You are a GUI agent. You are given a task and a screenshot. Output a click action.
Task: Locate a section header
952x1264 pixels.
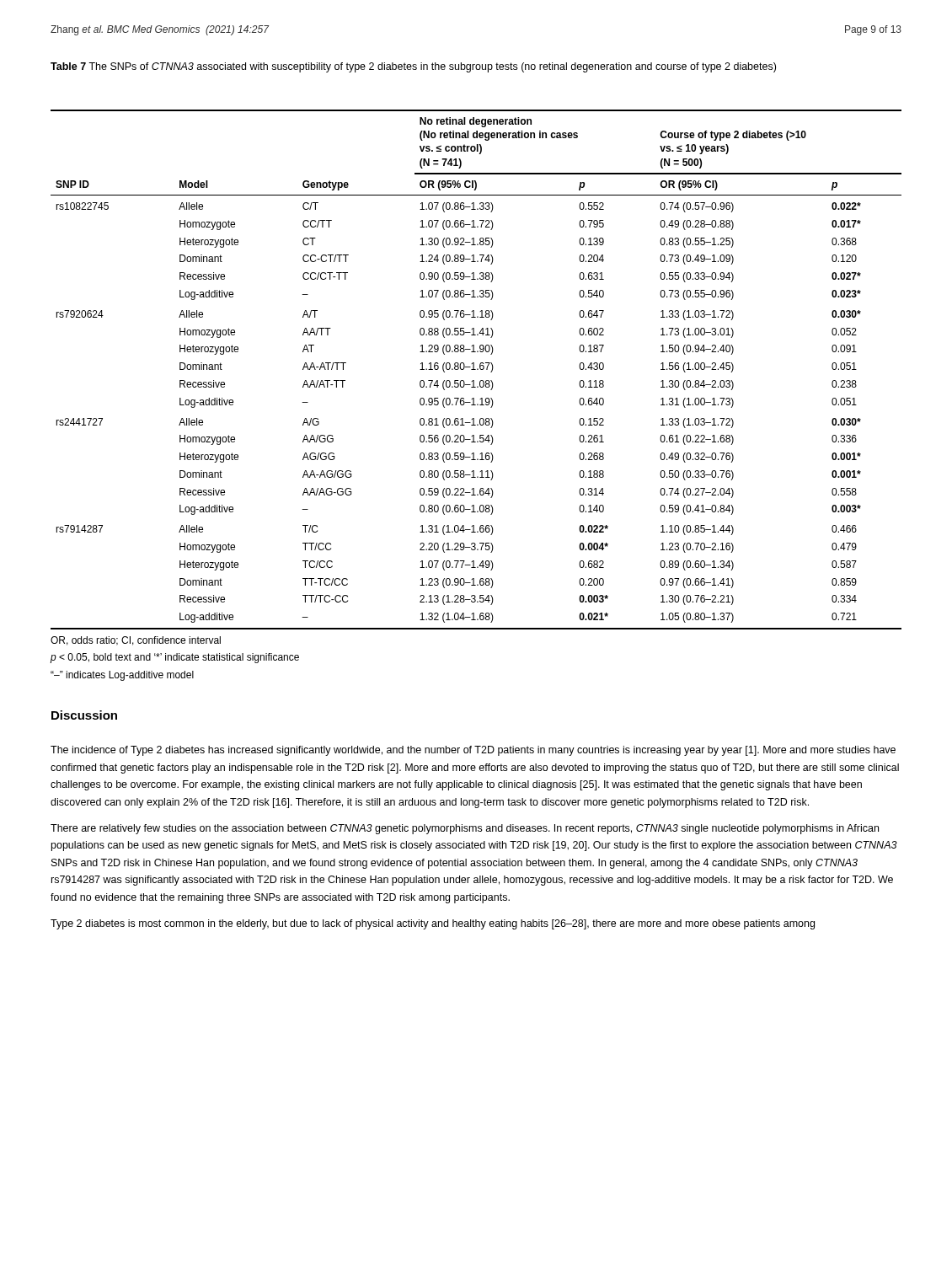click(84, 715)
